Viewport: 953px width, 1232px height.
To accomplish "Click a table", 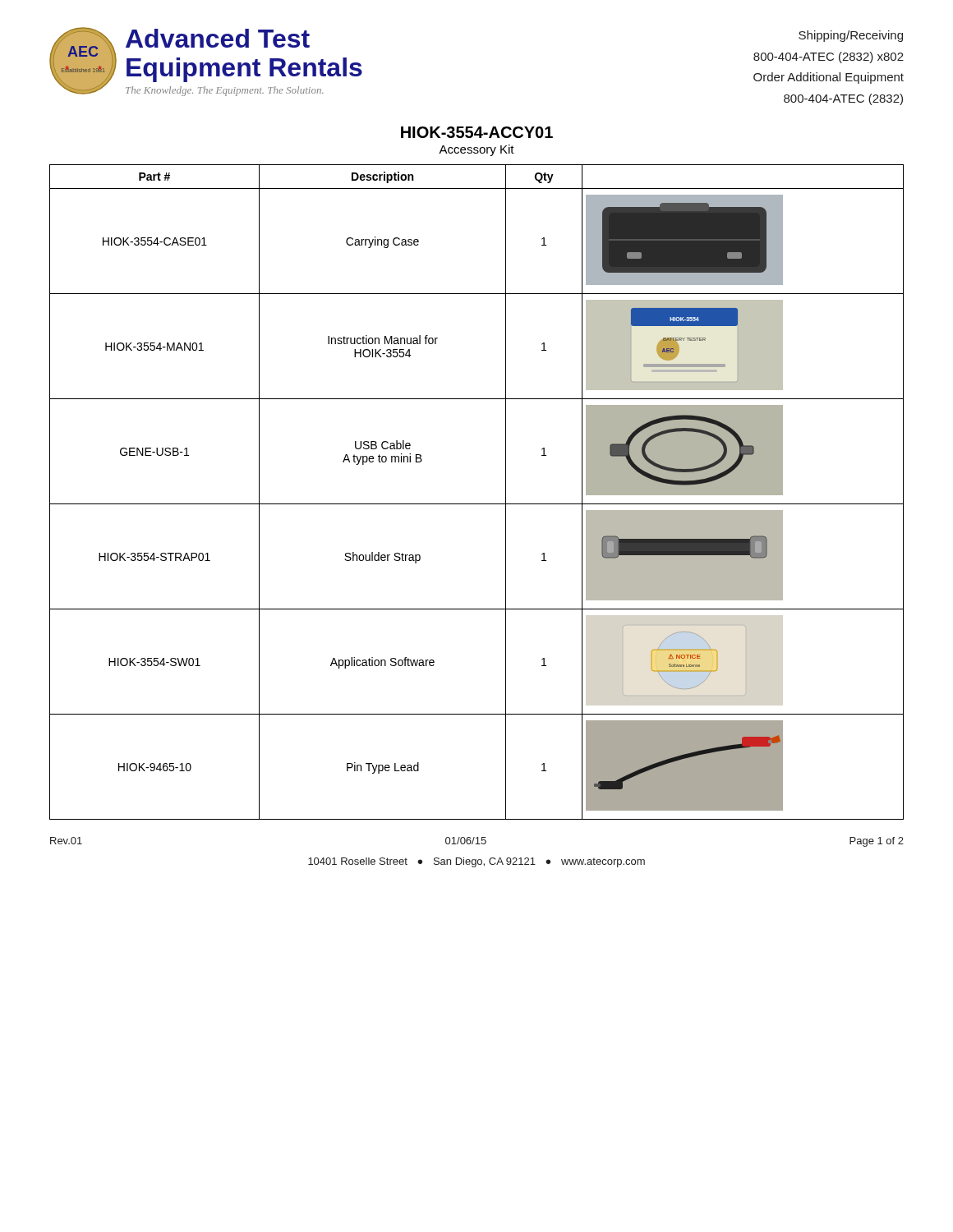I will point(476,492).
